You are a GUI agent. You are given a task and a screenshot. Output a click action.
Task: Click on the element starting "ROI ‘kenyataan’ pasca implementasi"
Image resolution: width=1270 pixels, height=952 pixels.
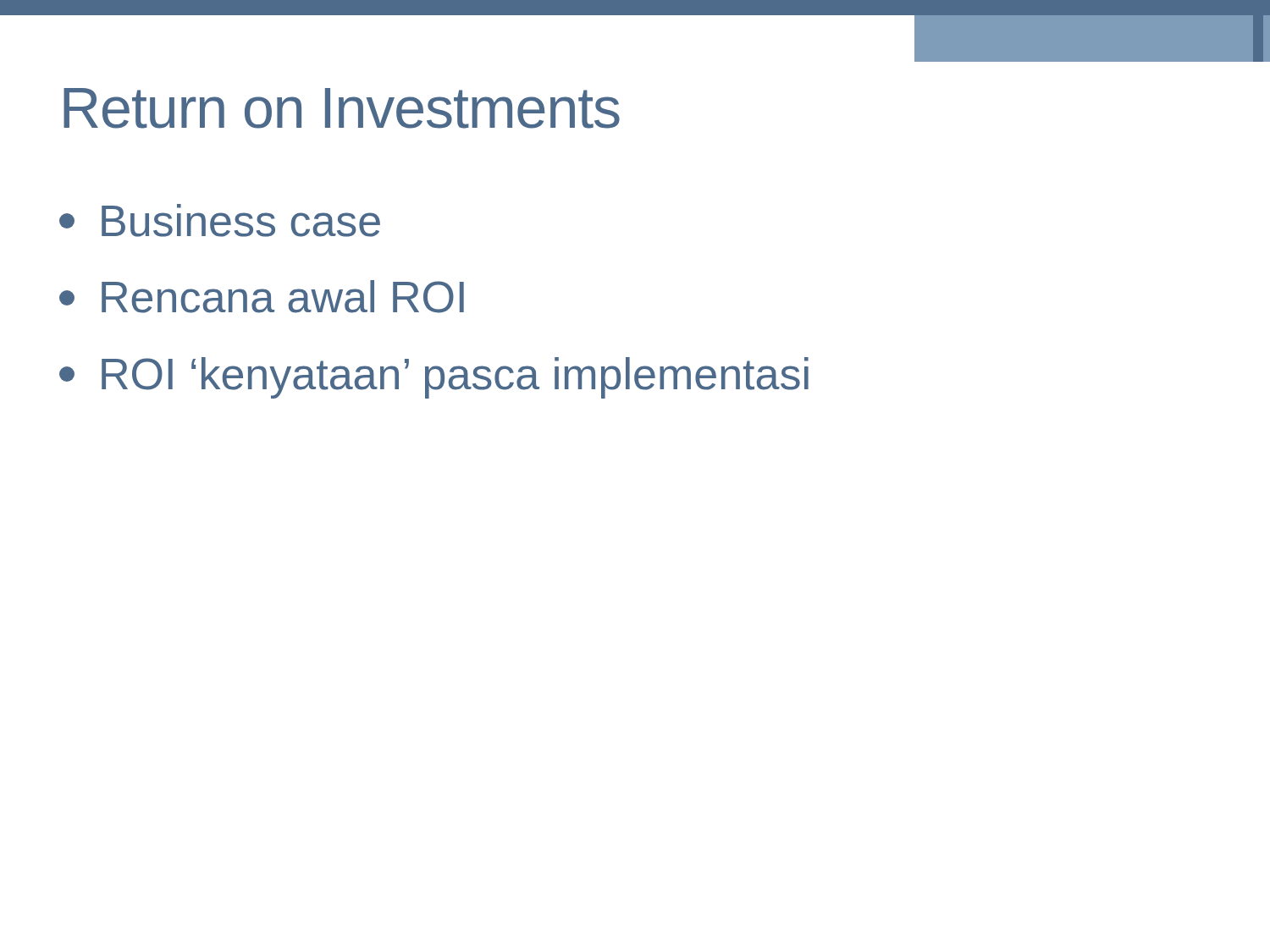click(x=435, y=374)
